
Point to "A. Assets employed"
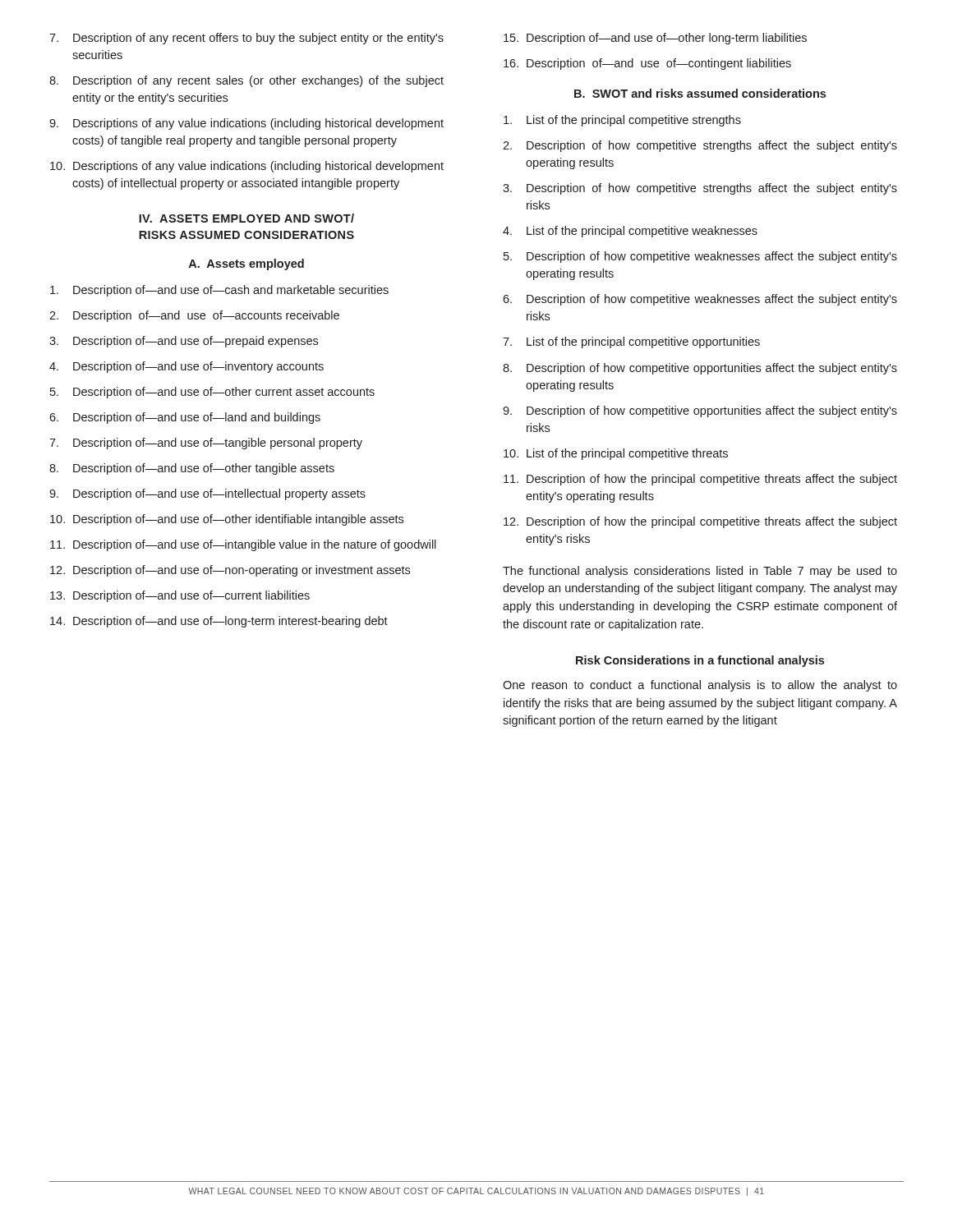[246, 263]
